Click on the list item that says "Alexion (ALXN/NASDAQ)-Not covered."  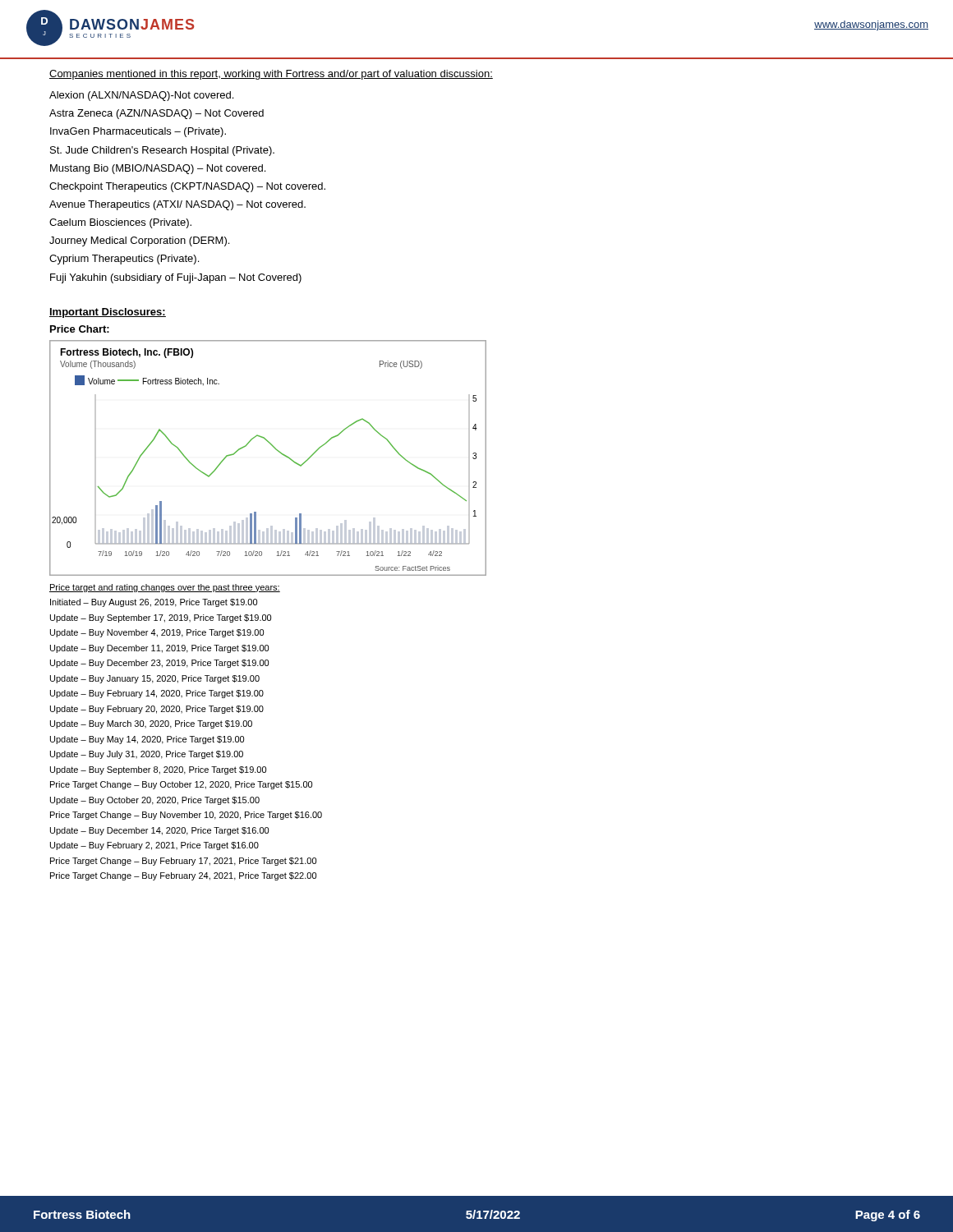tap(142, 95)
